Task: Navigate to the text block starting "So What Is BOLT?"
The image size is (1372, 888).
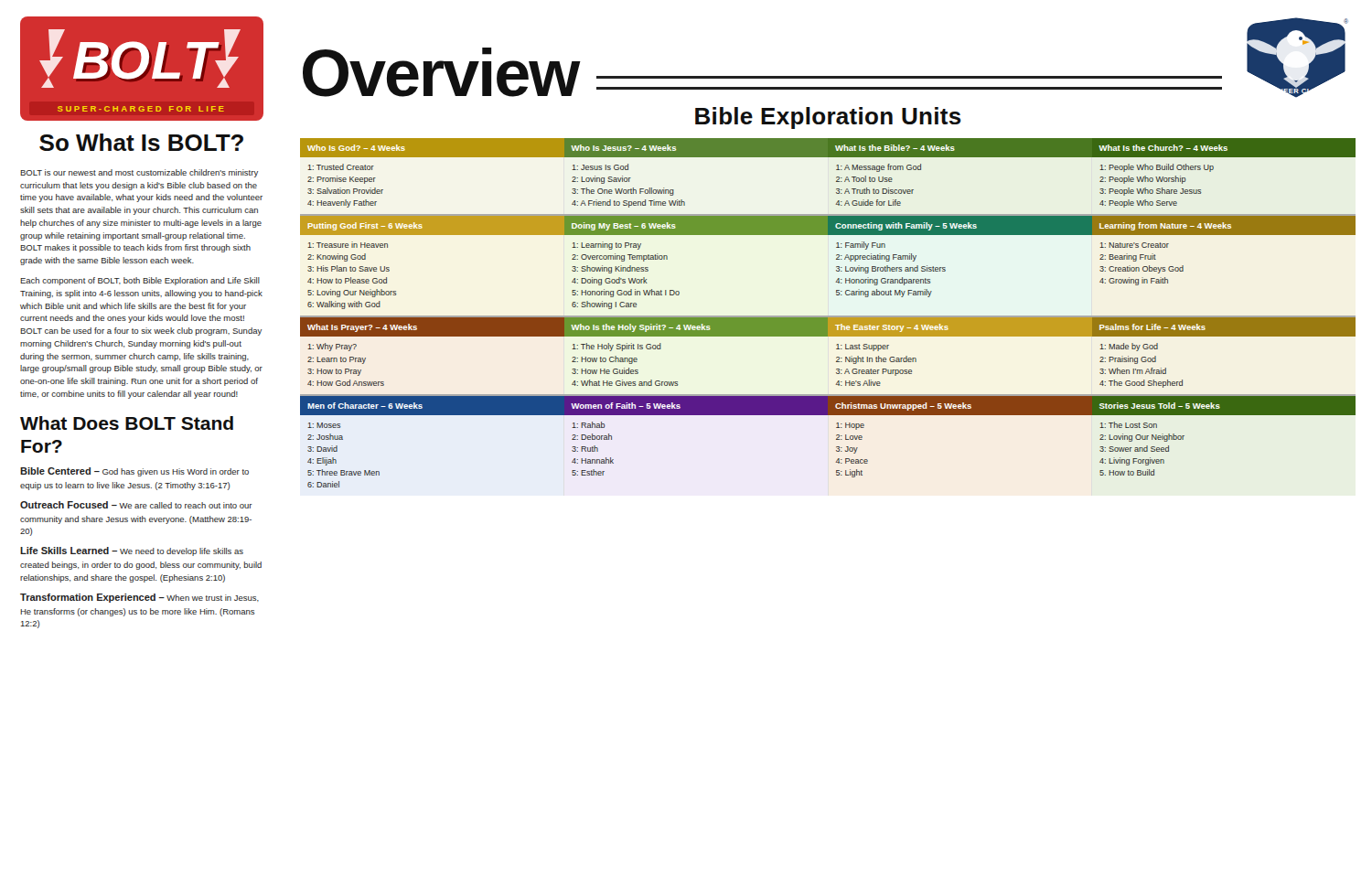Action: tap(142, 143)
